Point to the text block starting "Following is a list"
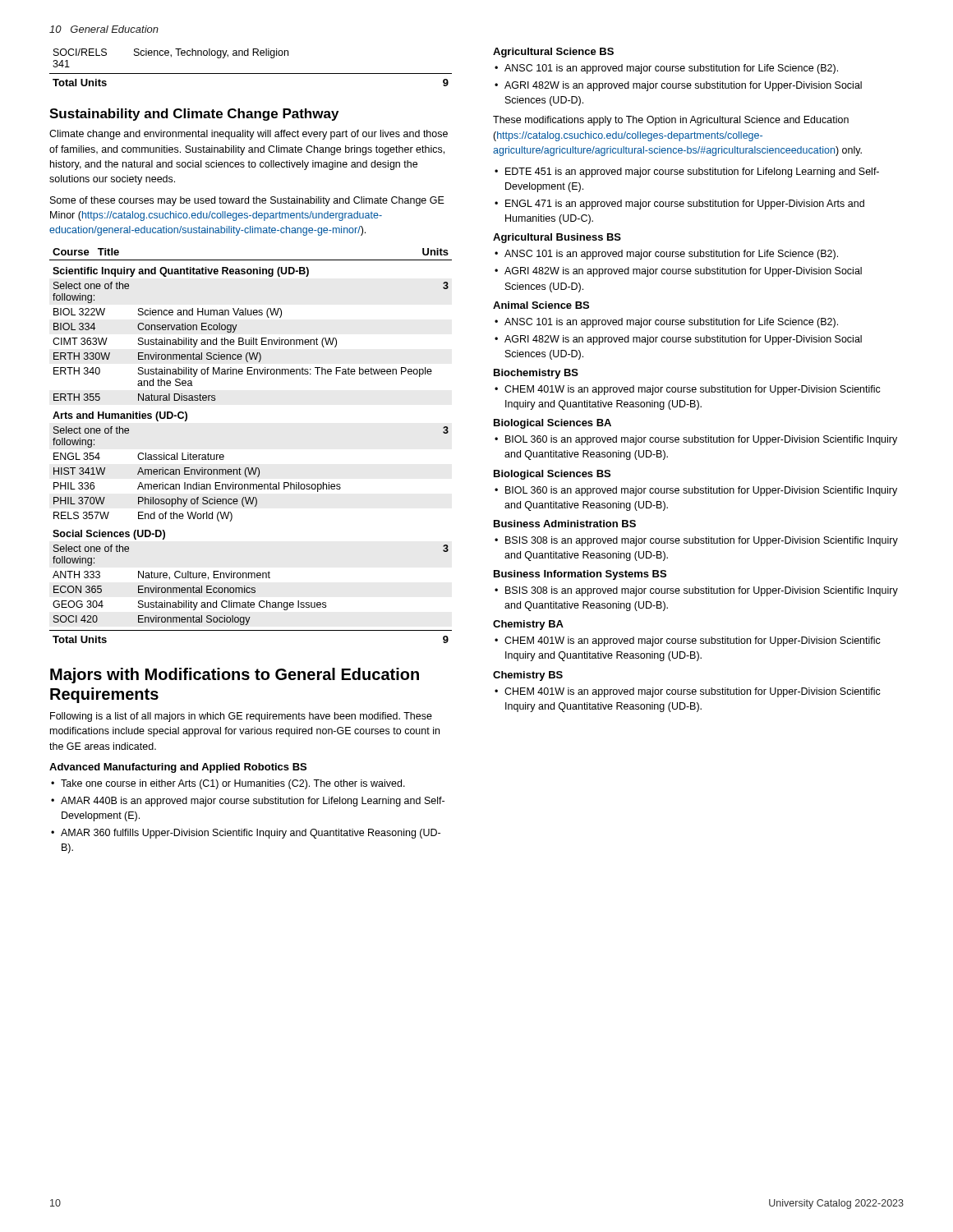 tap(245, 731)
